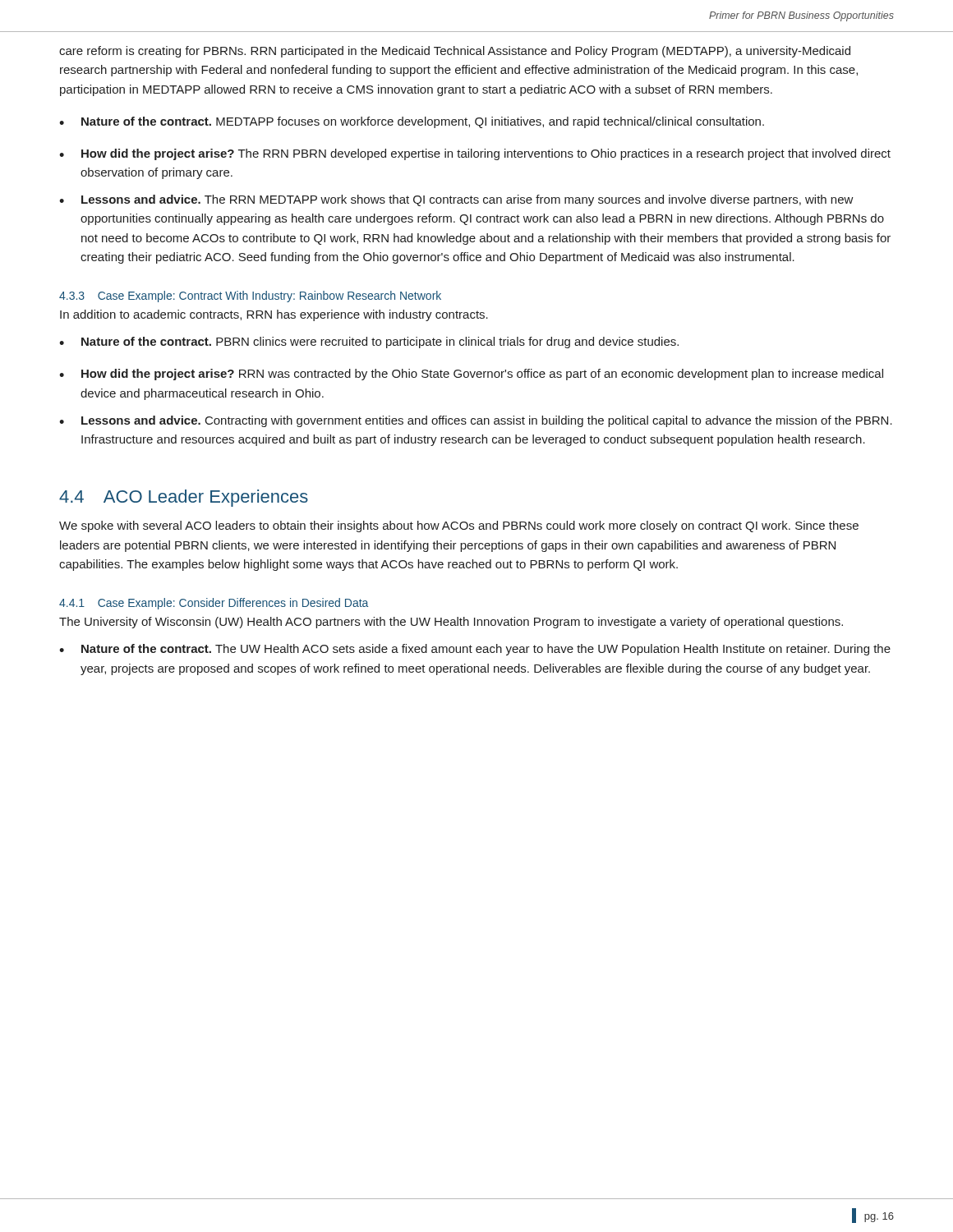The width and height of the screenshot is (953, 1232).
Task: Locate the text block containing "care reform is creating for PBRNs. RRN"
Action: point(459,70)
